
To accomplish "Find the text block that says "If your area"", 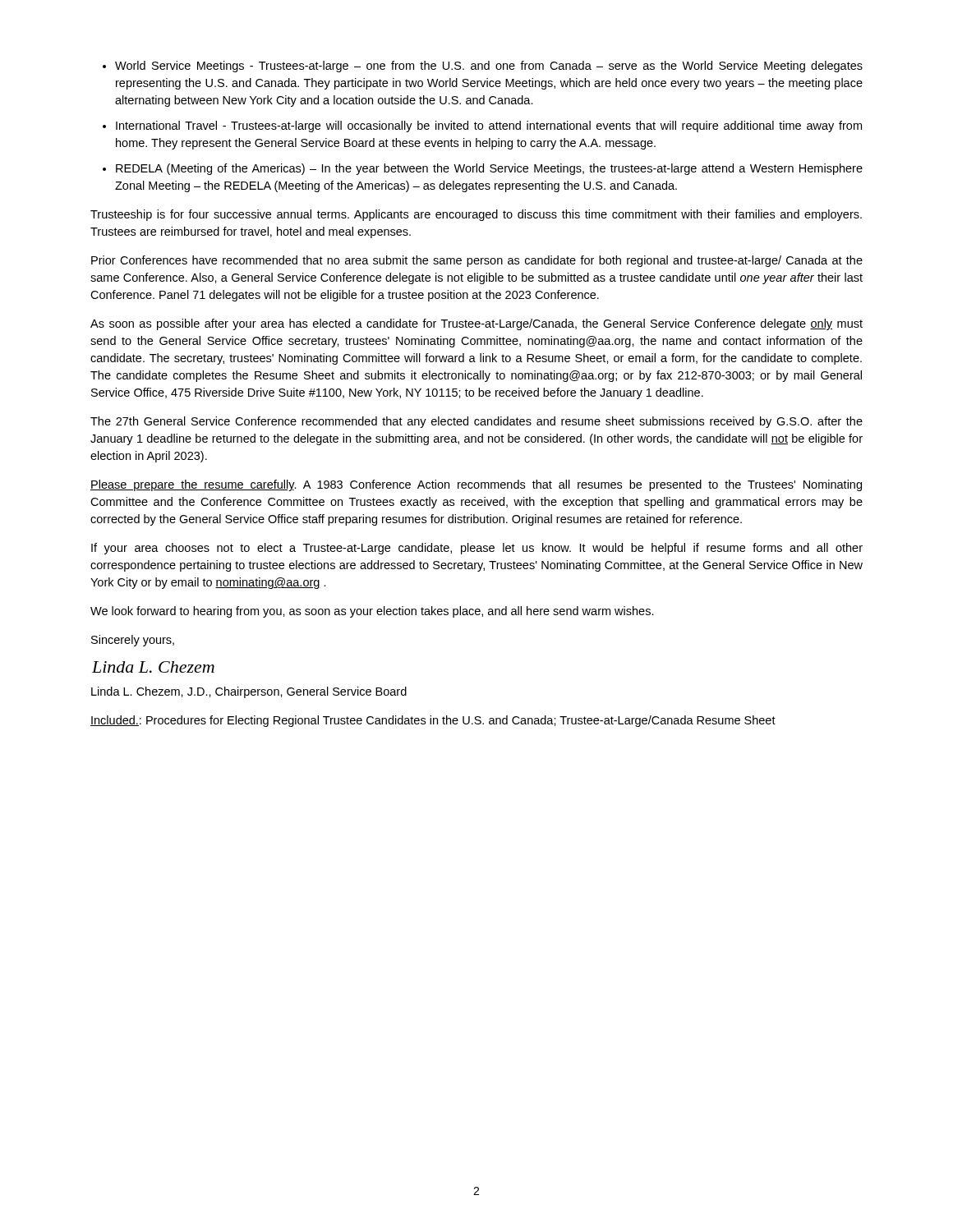I will [x=476, y=566].
